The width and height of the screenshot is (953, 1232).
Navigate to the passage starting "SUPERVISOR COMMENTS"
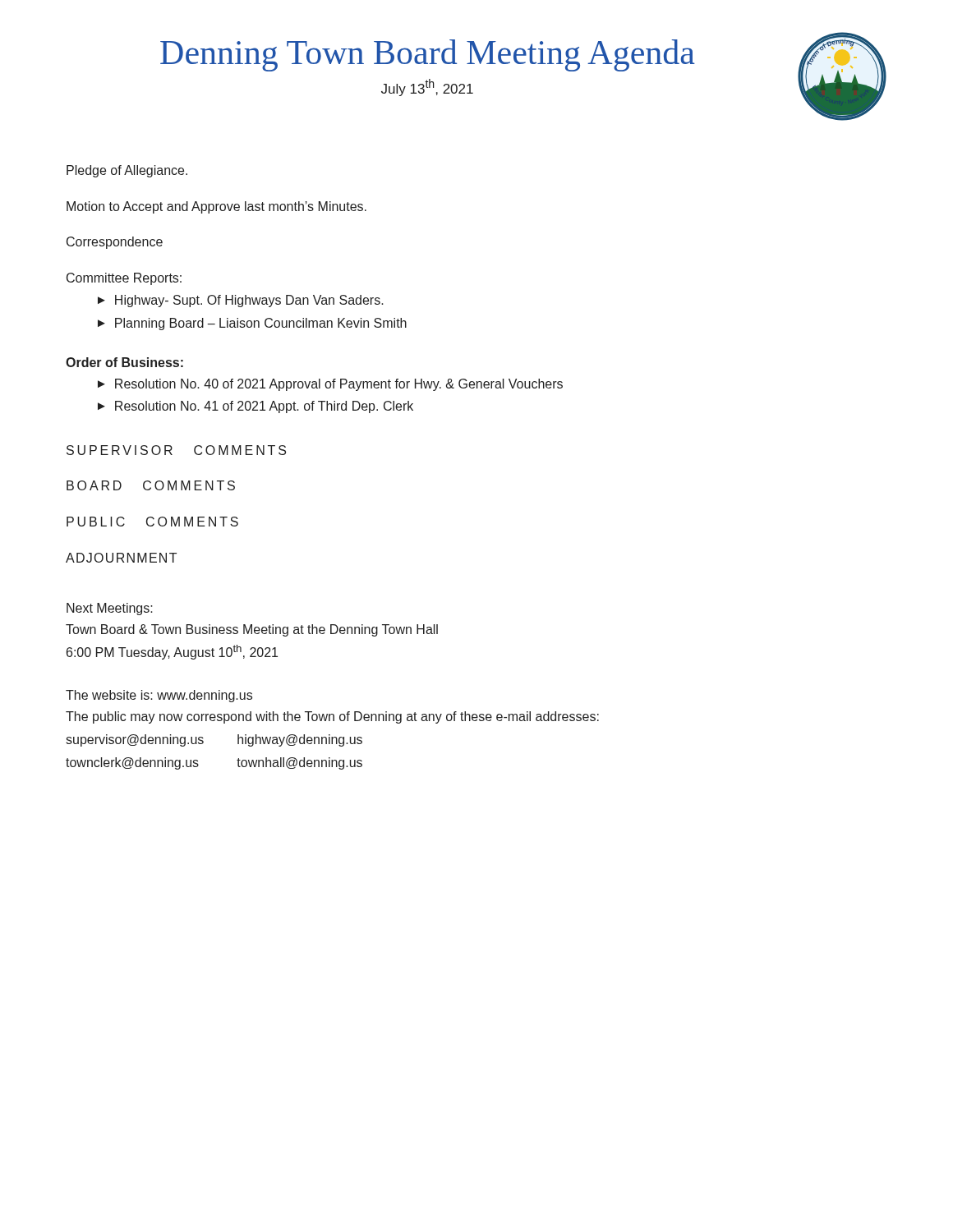[x=177, y=450]
